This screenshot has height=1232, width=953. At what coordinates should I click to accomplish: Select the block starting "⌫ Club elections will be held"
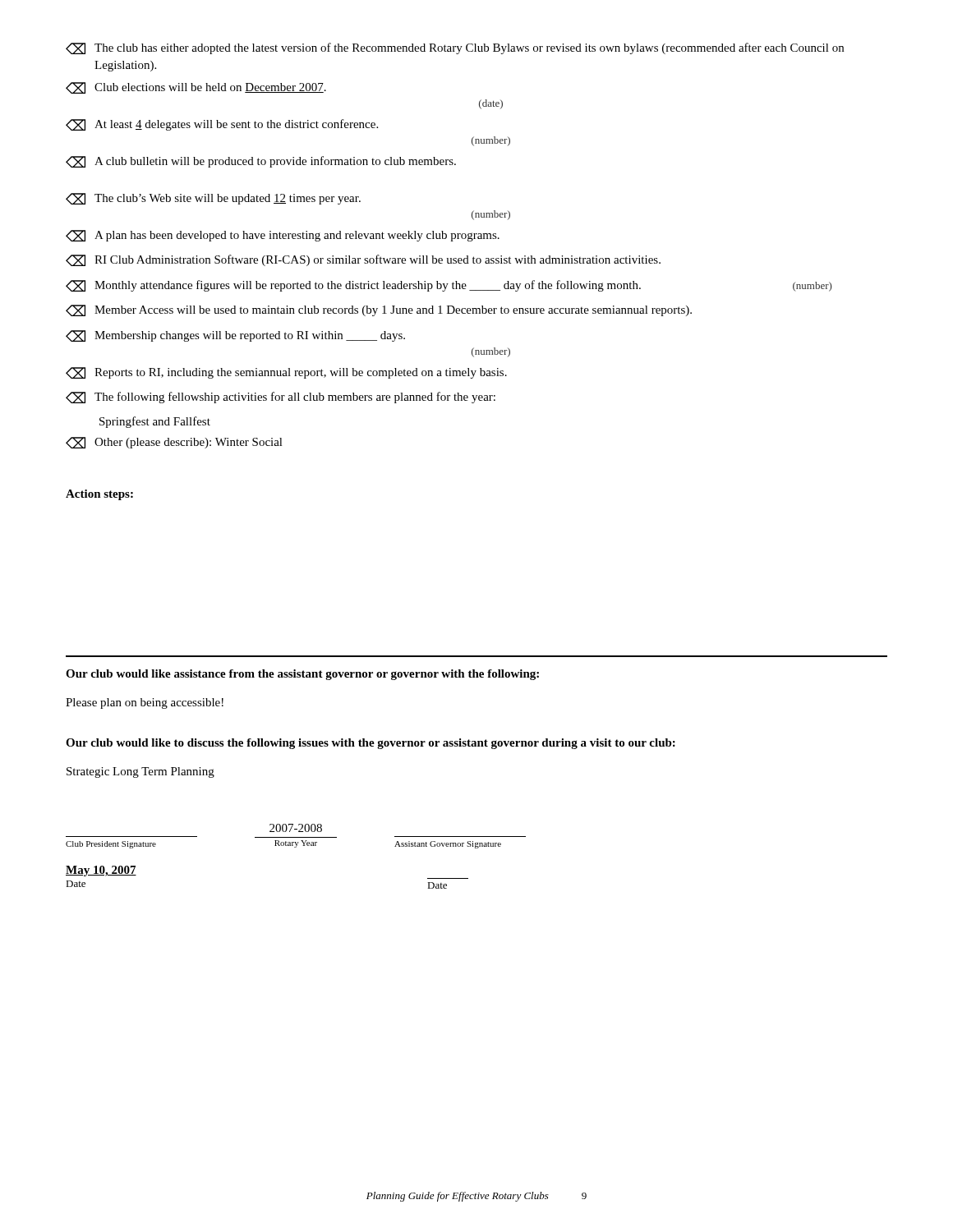pos(476,95)
